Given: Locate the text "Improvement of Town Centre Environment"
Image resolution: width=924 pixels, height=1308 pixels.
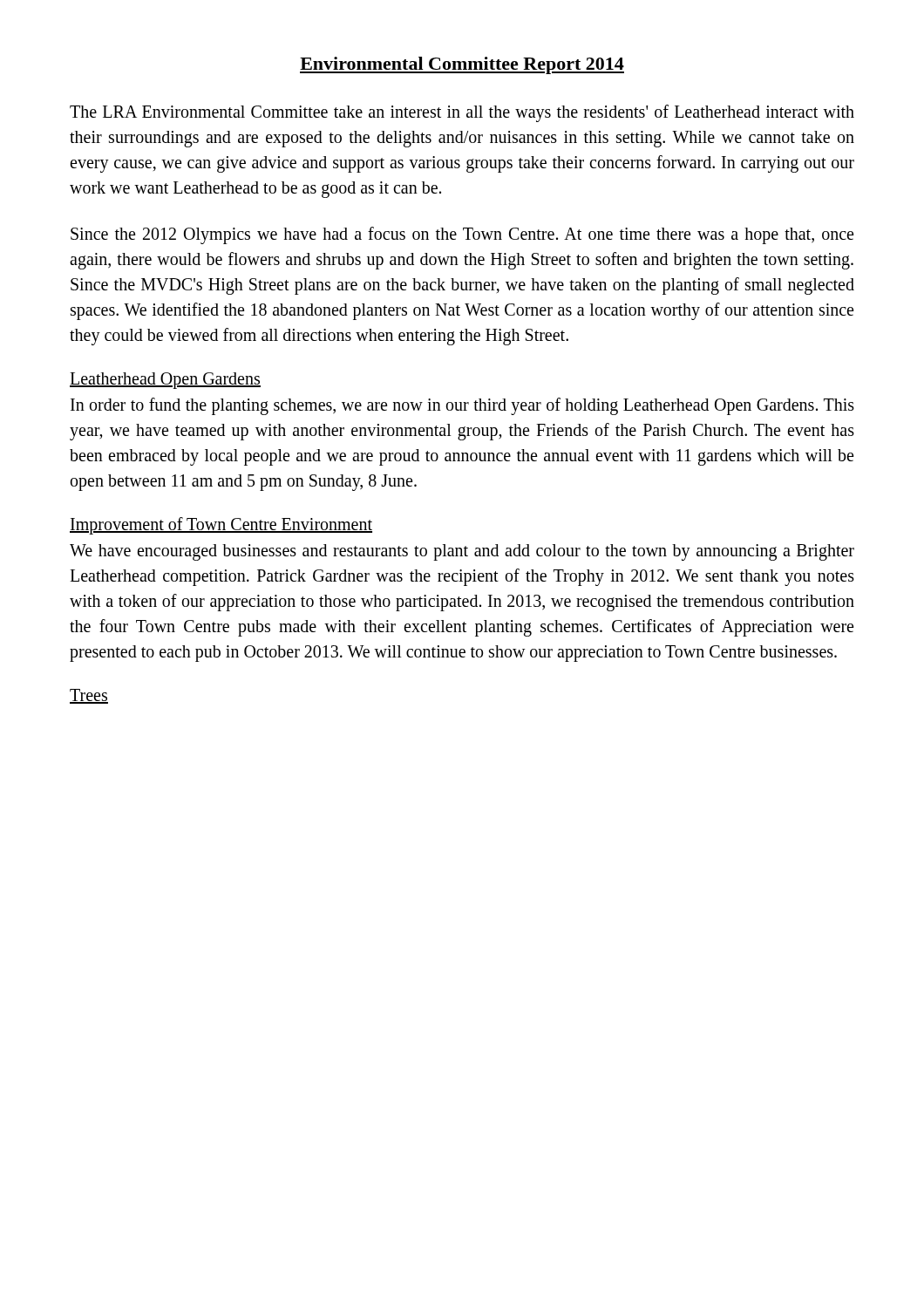Looking at the screenshot, I should click(x=221, y=524).
